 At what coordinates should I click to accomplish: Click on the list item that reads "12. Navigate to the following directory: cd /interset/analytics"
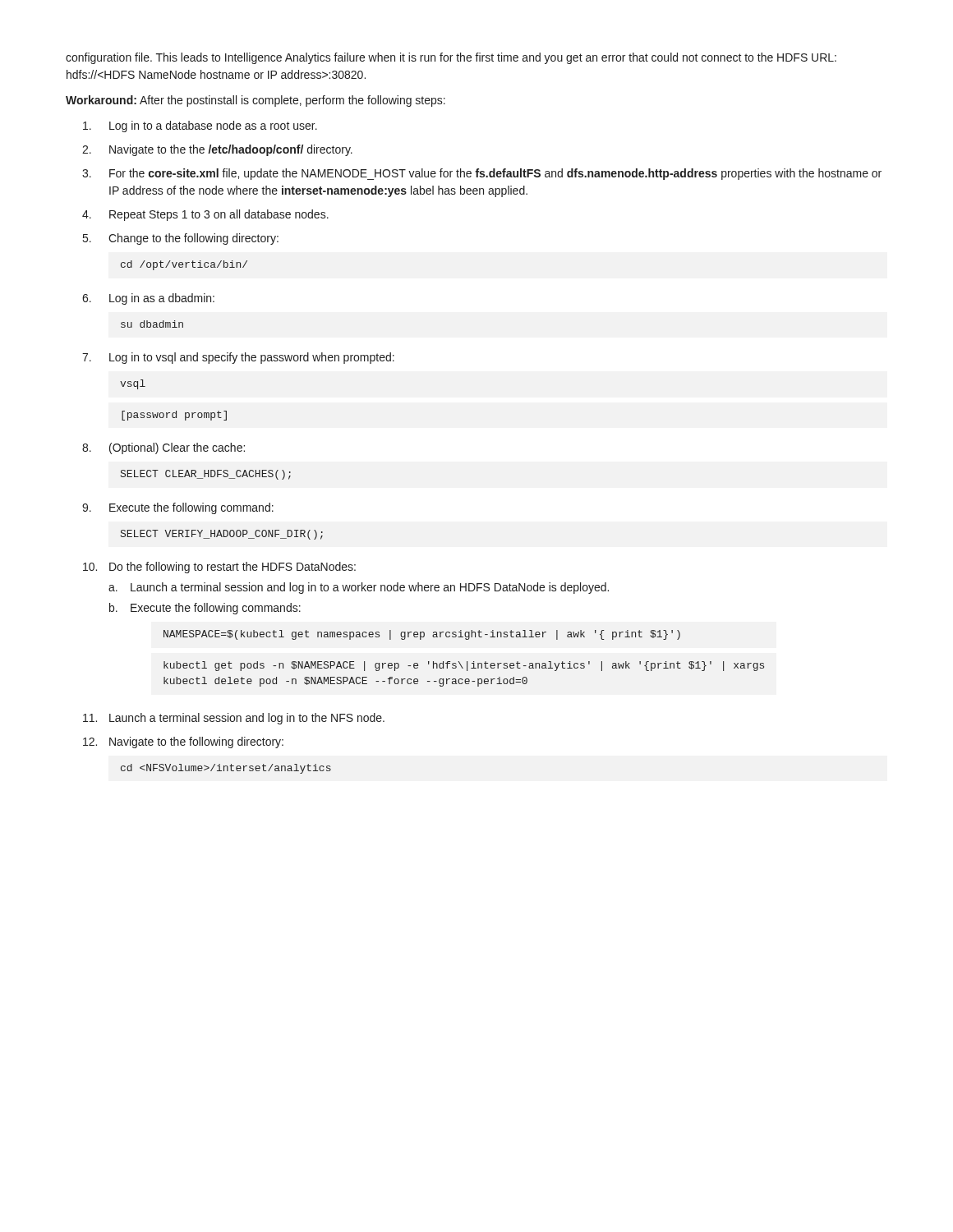pyautogui.click(x=183, y=742)
